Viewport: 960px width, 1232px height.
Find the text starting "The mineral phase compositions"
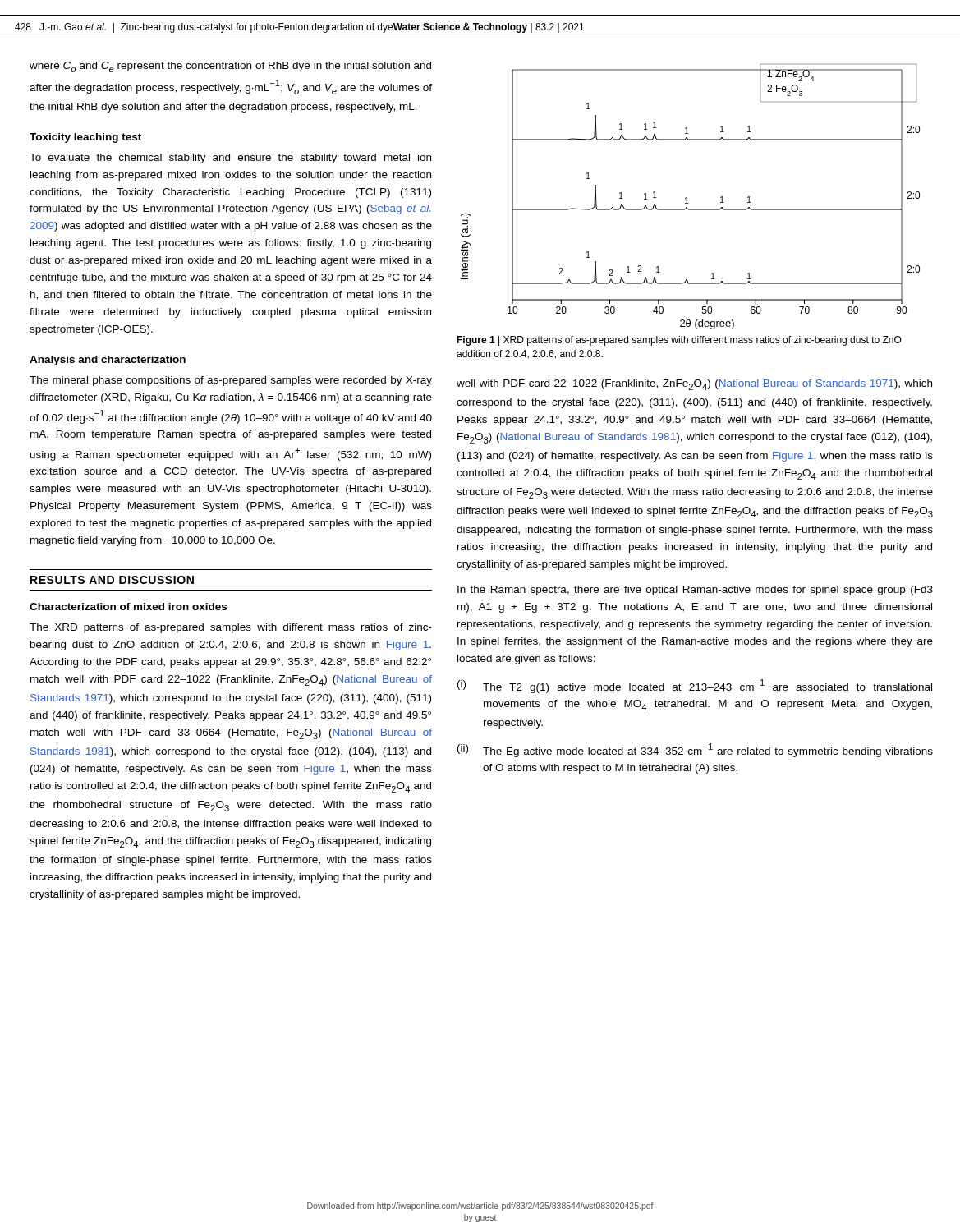click(x=231, y=461)
